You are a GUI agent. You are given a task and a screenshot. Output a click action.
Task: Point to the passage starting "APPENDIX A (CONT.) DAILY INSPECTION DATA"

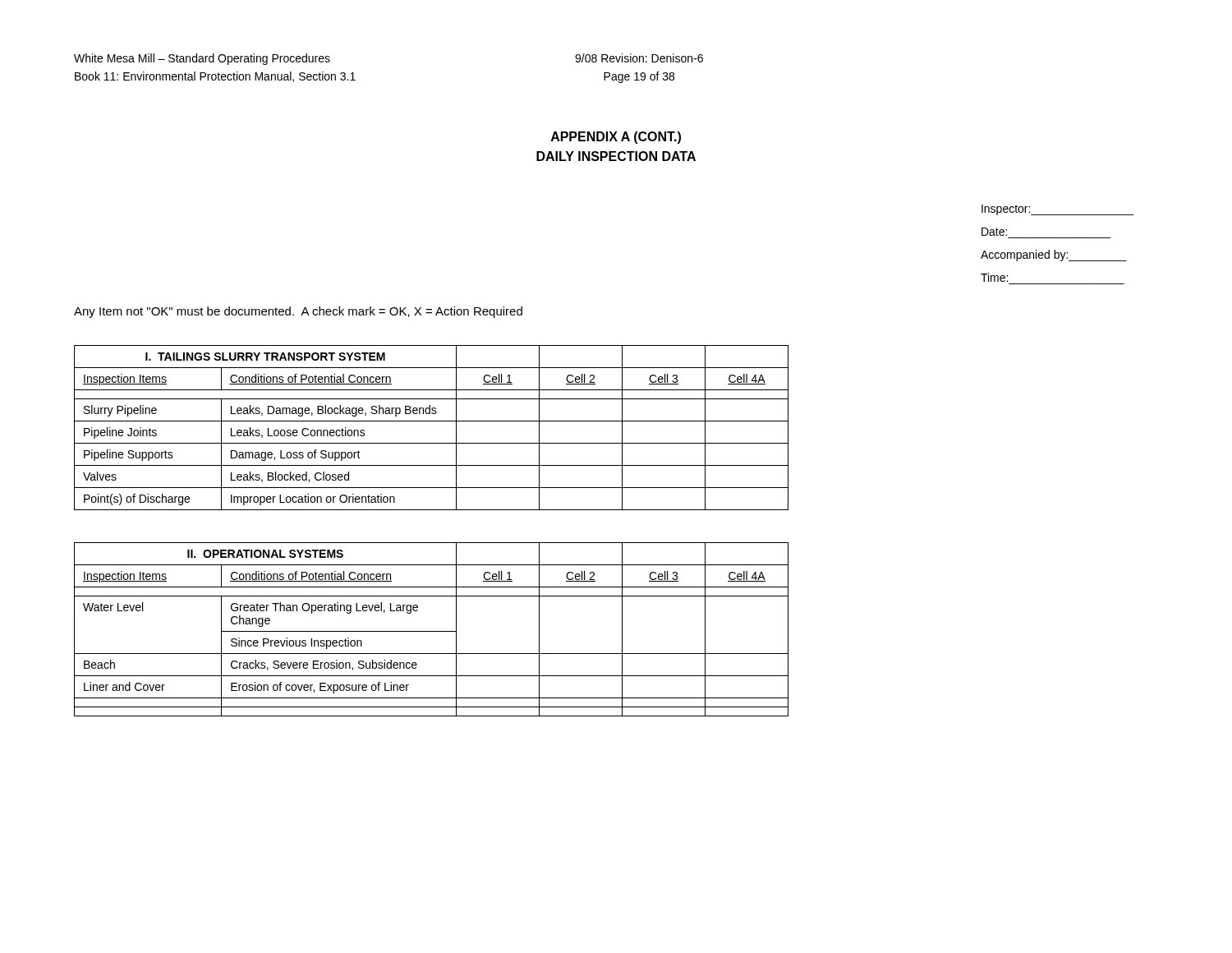(x=616, y=147)
